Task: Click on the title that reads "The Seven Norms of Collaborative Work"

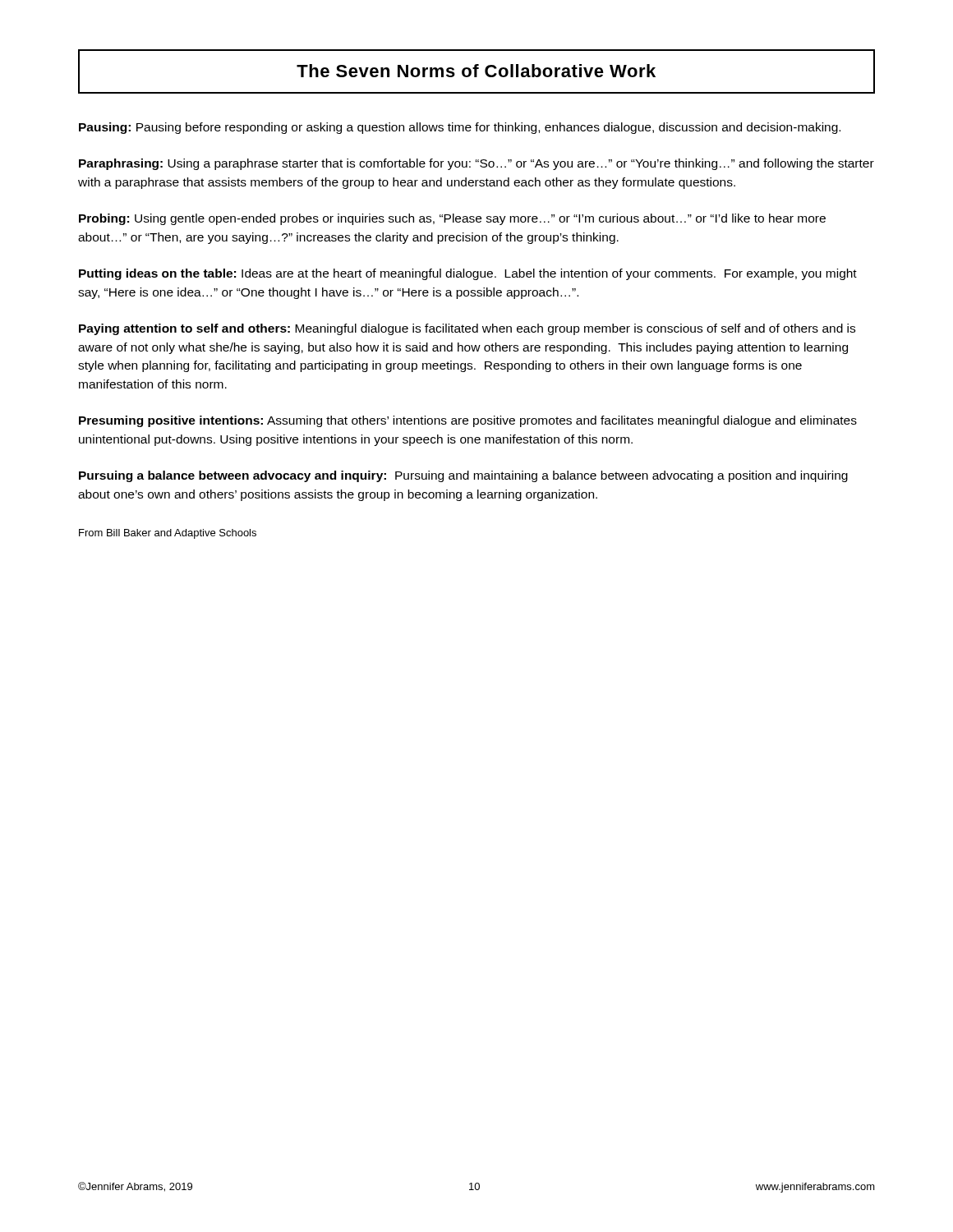Action: pos(476,71)
